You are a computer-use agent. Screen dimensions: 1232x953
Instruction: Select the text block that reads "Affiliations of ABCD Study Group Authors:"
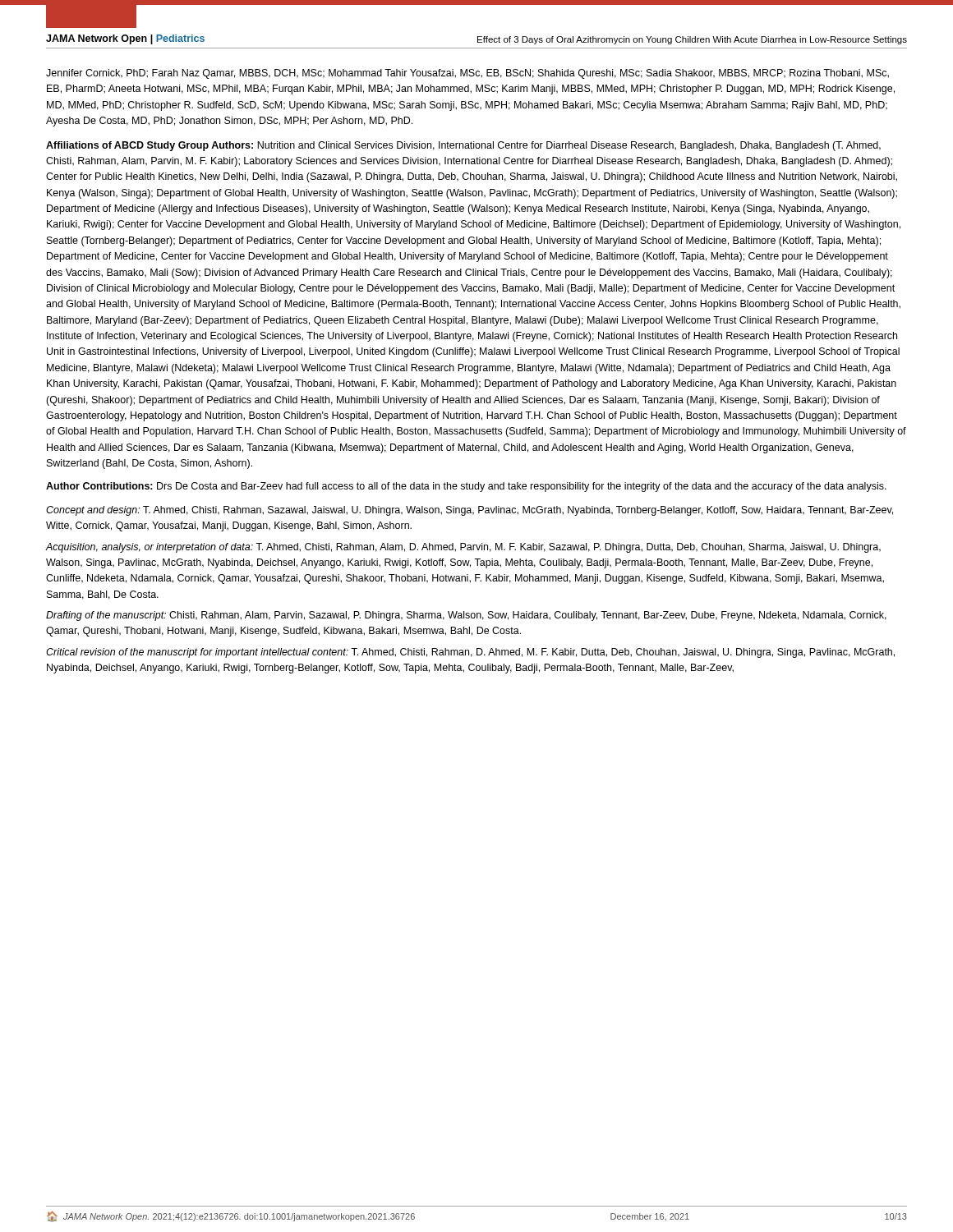point(476,304)
